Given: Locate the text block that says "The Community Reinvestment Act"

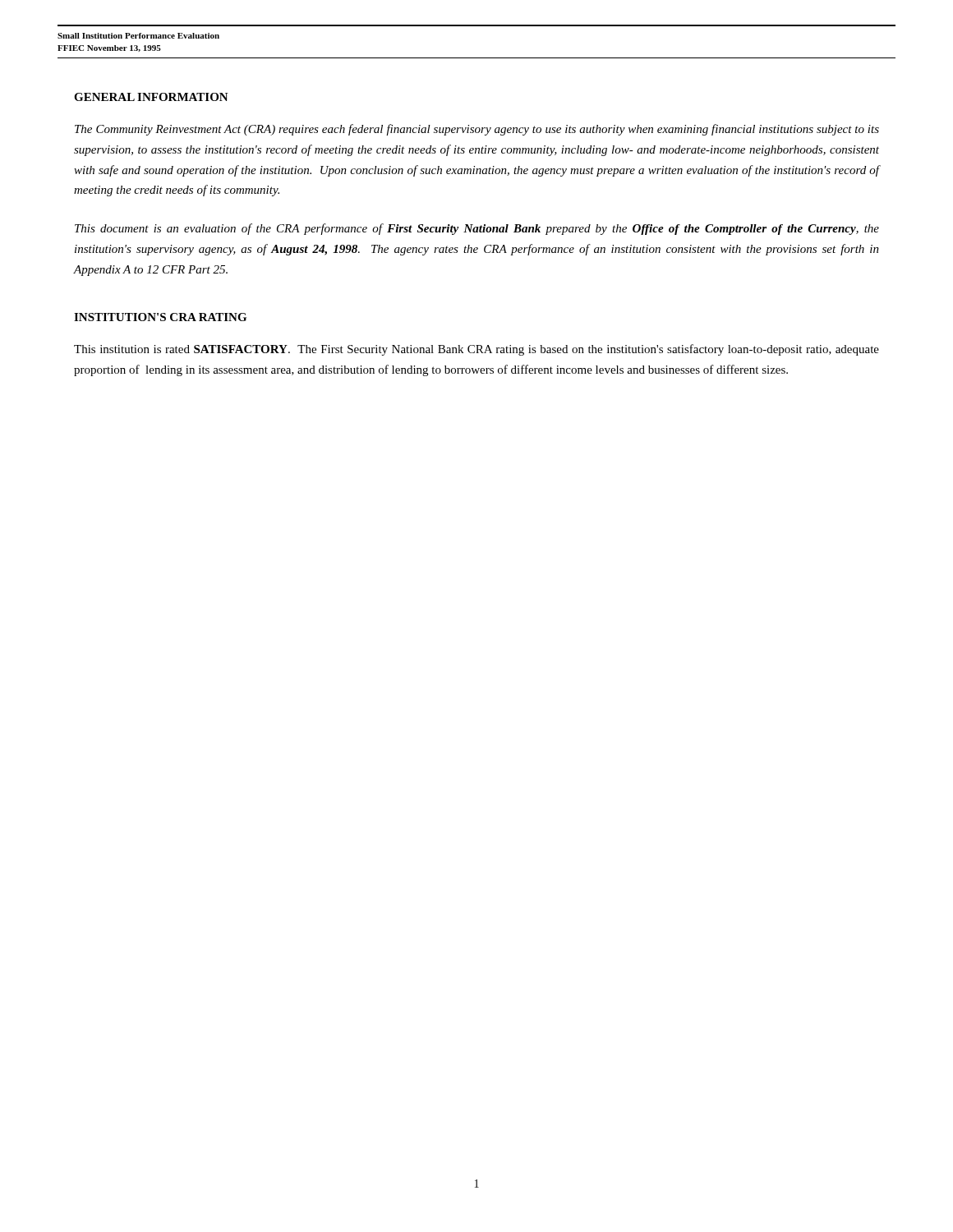Looking at the screenshot, I should (x=476, y=159).
